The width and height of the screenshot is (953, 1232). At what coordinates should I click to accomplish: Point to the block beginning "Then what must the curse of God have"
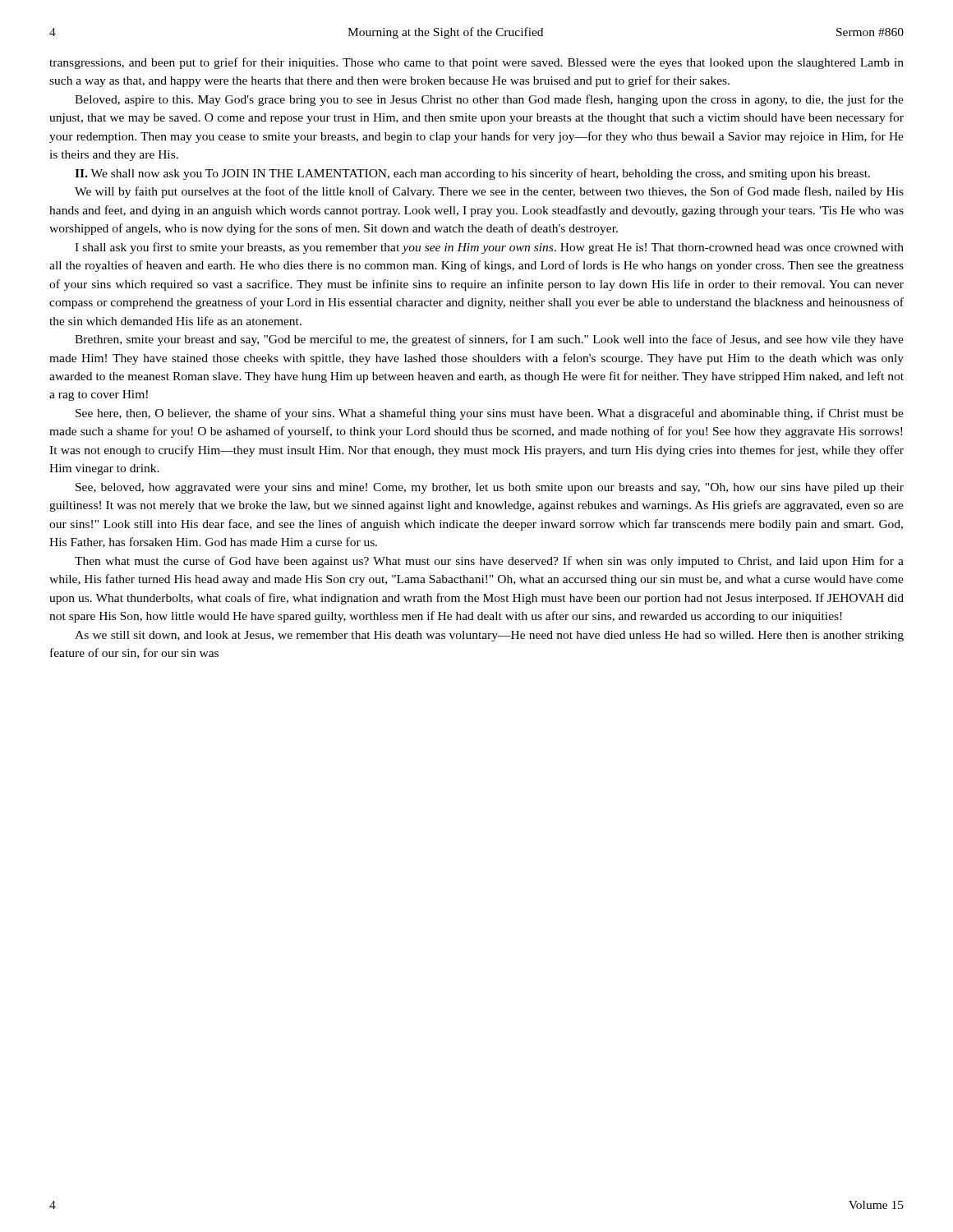pyautogui.click(x=476, y=589)
